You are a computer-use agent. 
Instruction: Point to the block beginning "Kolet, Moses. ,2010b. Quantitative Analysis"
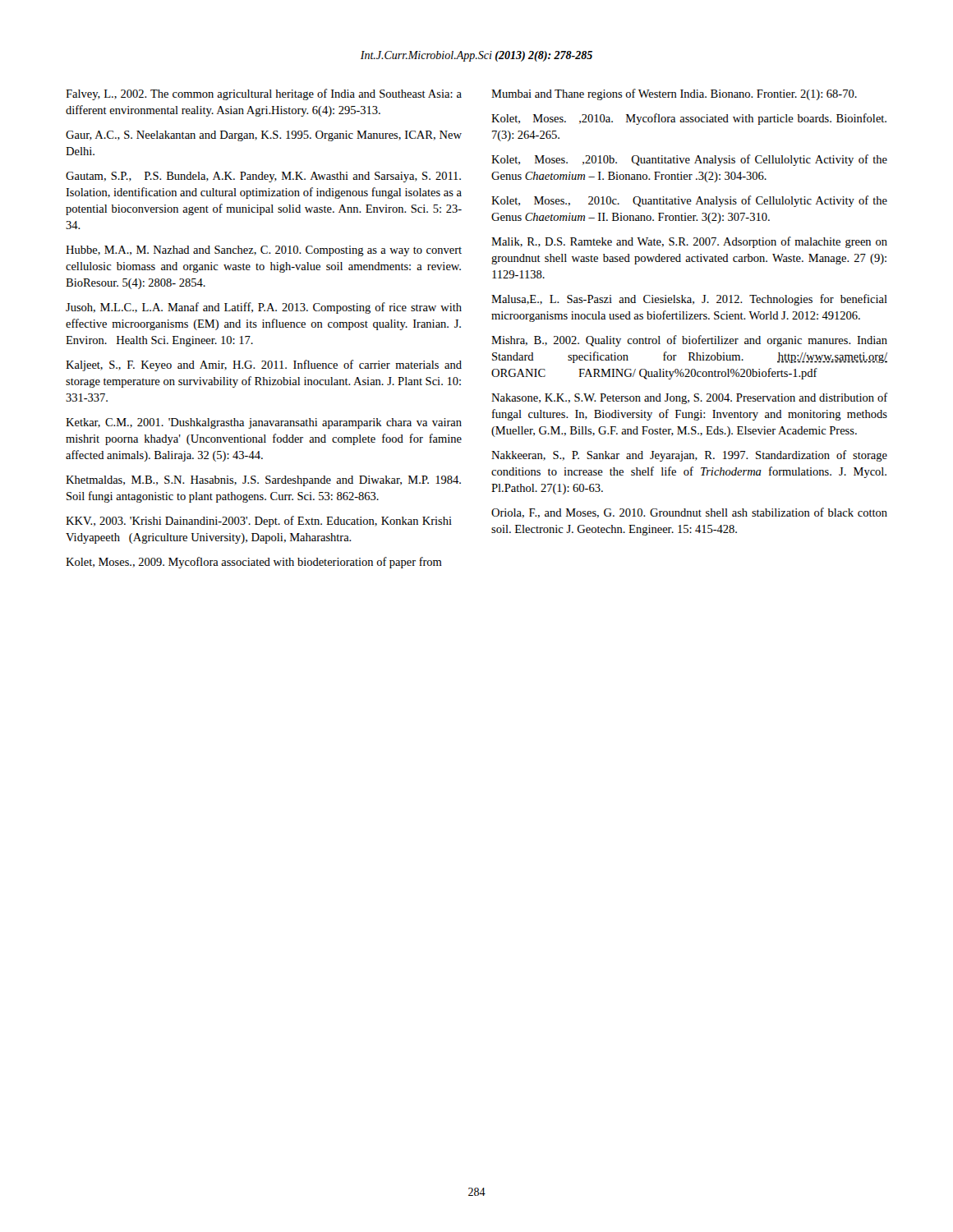(x=689, y=168)
